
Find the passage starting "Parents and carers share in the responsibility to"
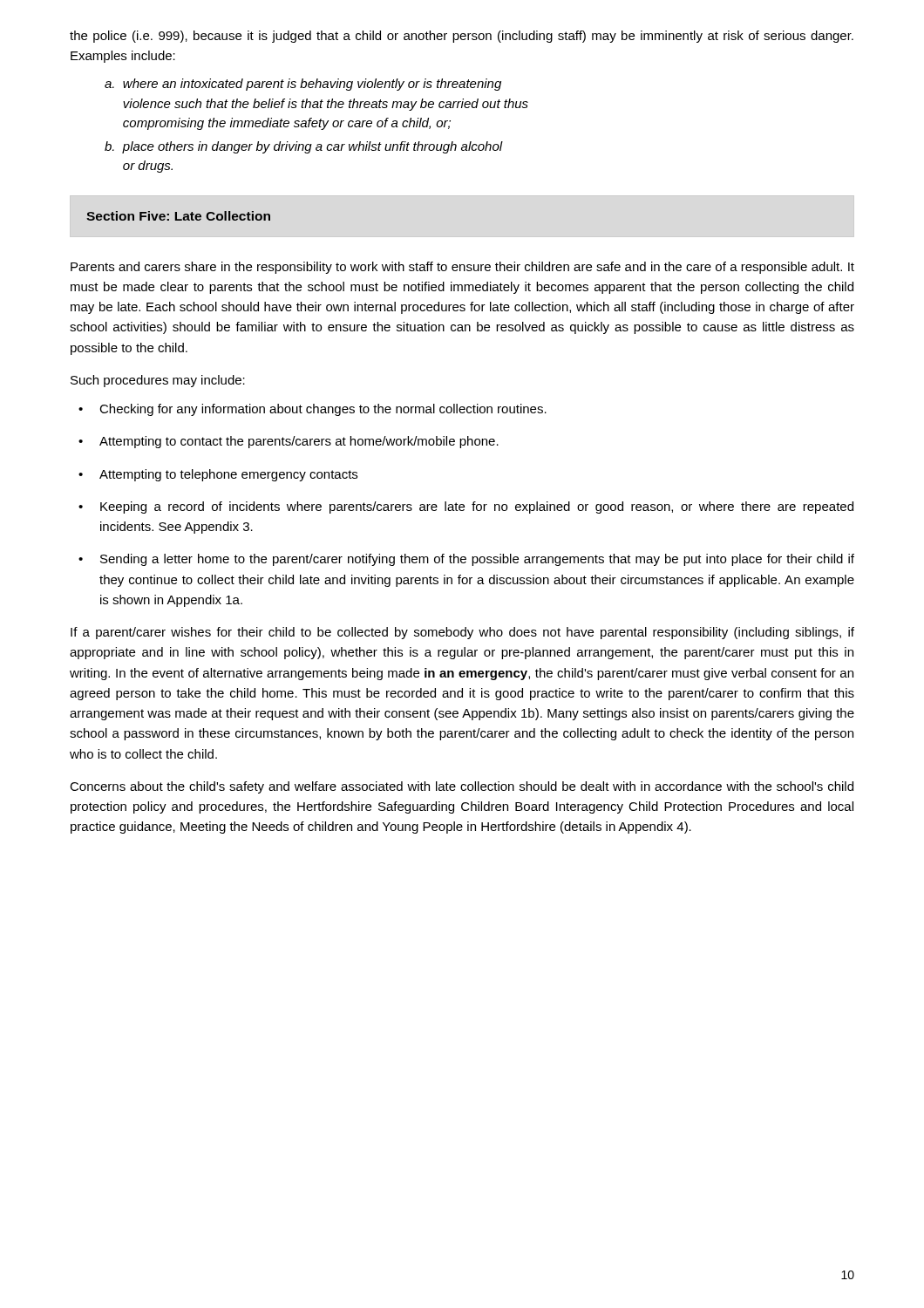tap(462, 307)
